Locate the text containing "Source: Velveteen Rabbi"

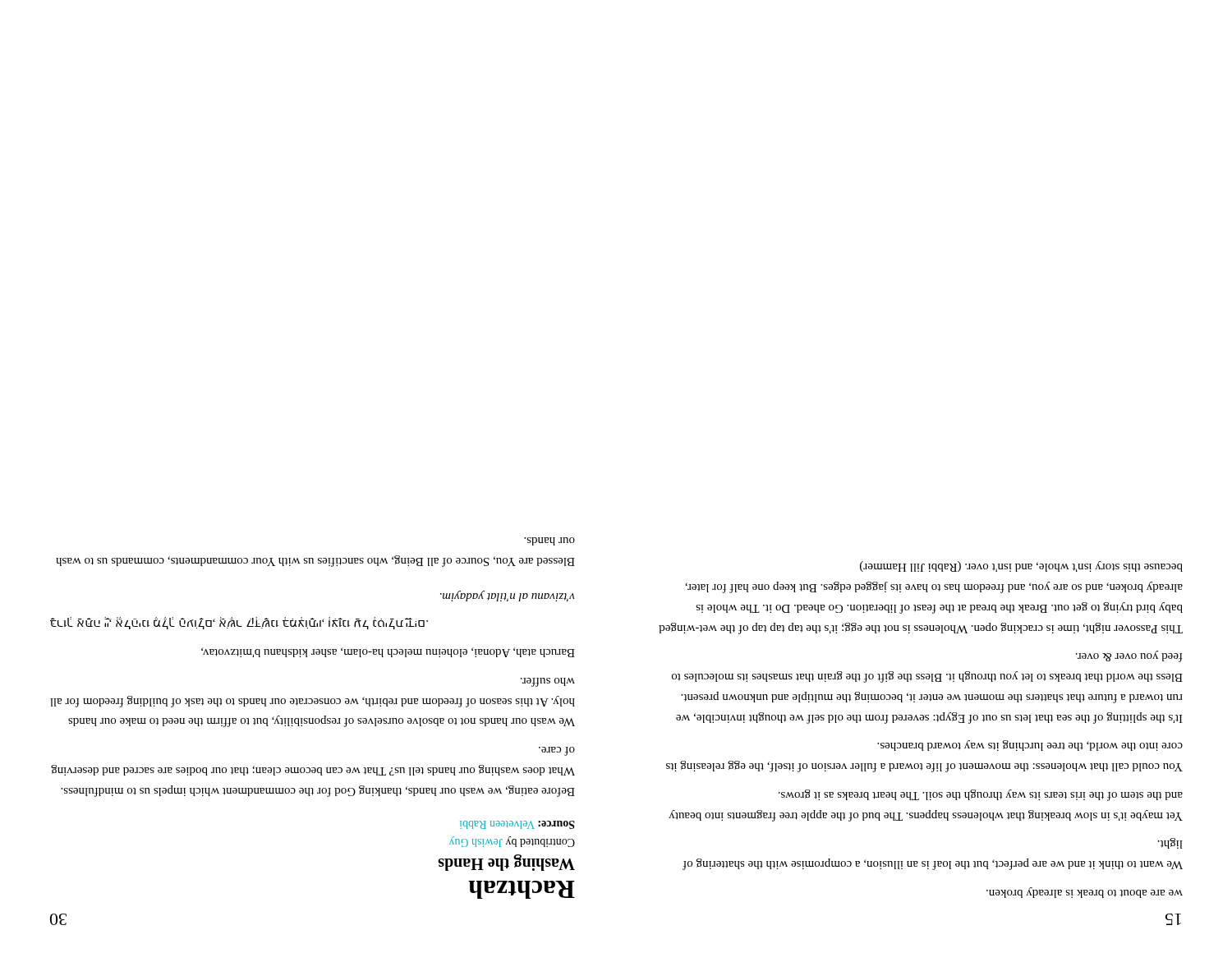pos(517,825)
